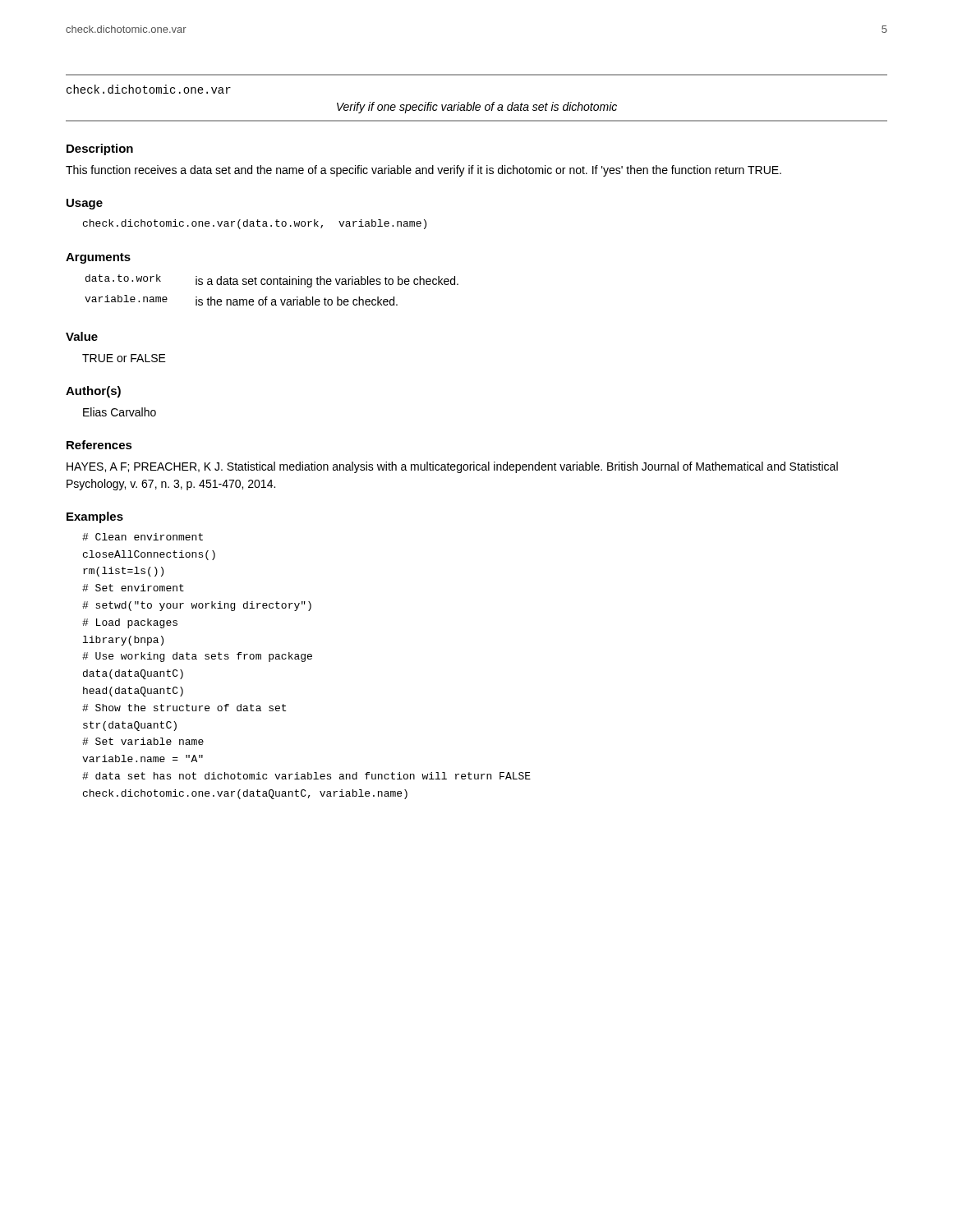The height and width of the screenshot is (1232, 953).
Task: Find the block on this page that starts "HAYES, A F;"
Action: (x=452, y=475)
